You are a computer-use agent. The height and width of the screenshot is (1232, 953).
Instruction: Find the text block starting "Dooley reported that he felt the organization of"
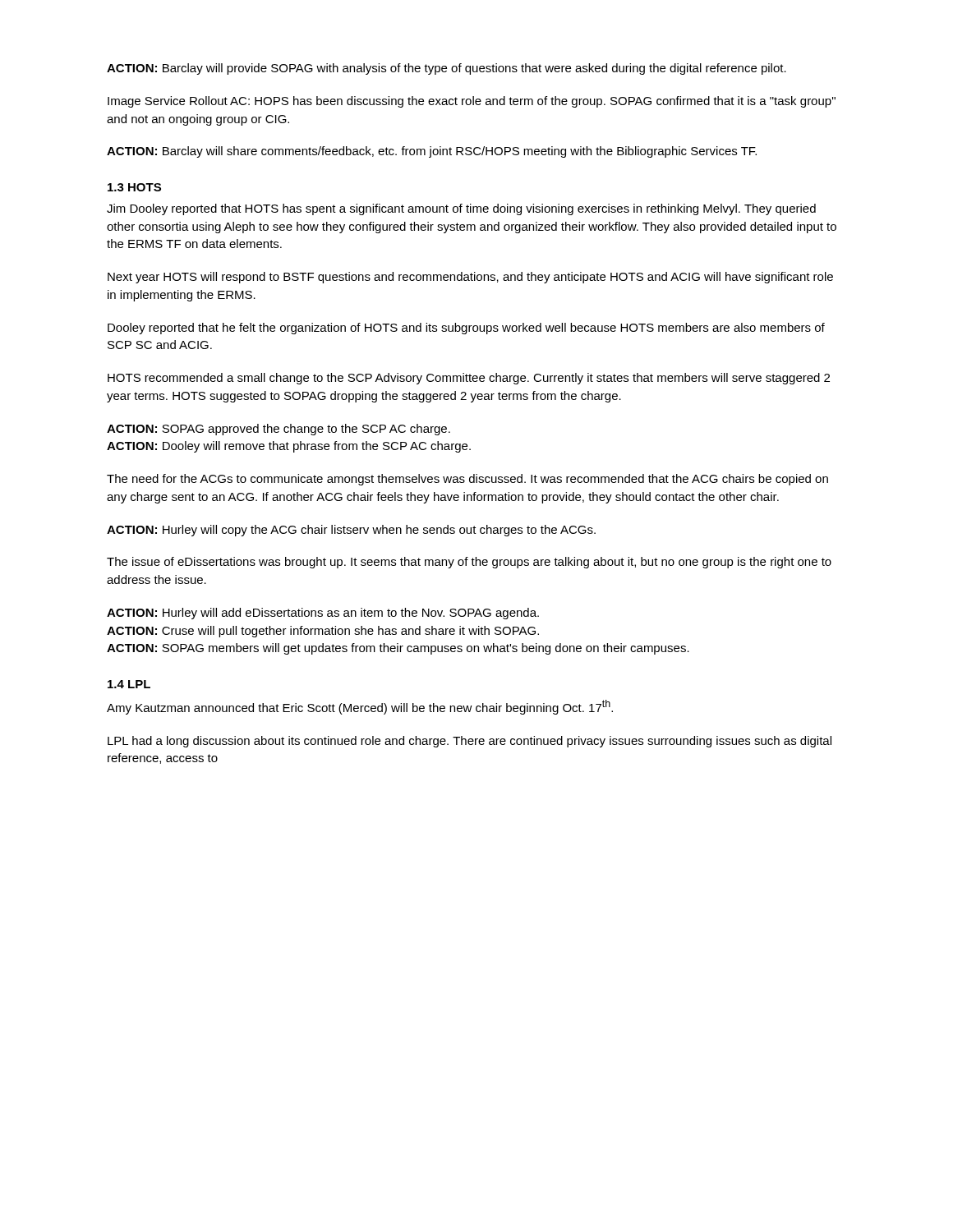click(x=466, y=336)
